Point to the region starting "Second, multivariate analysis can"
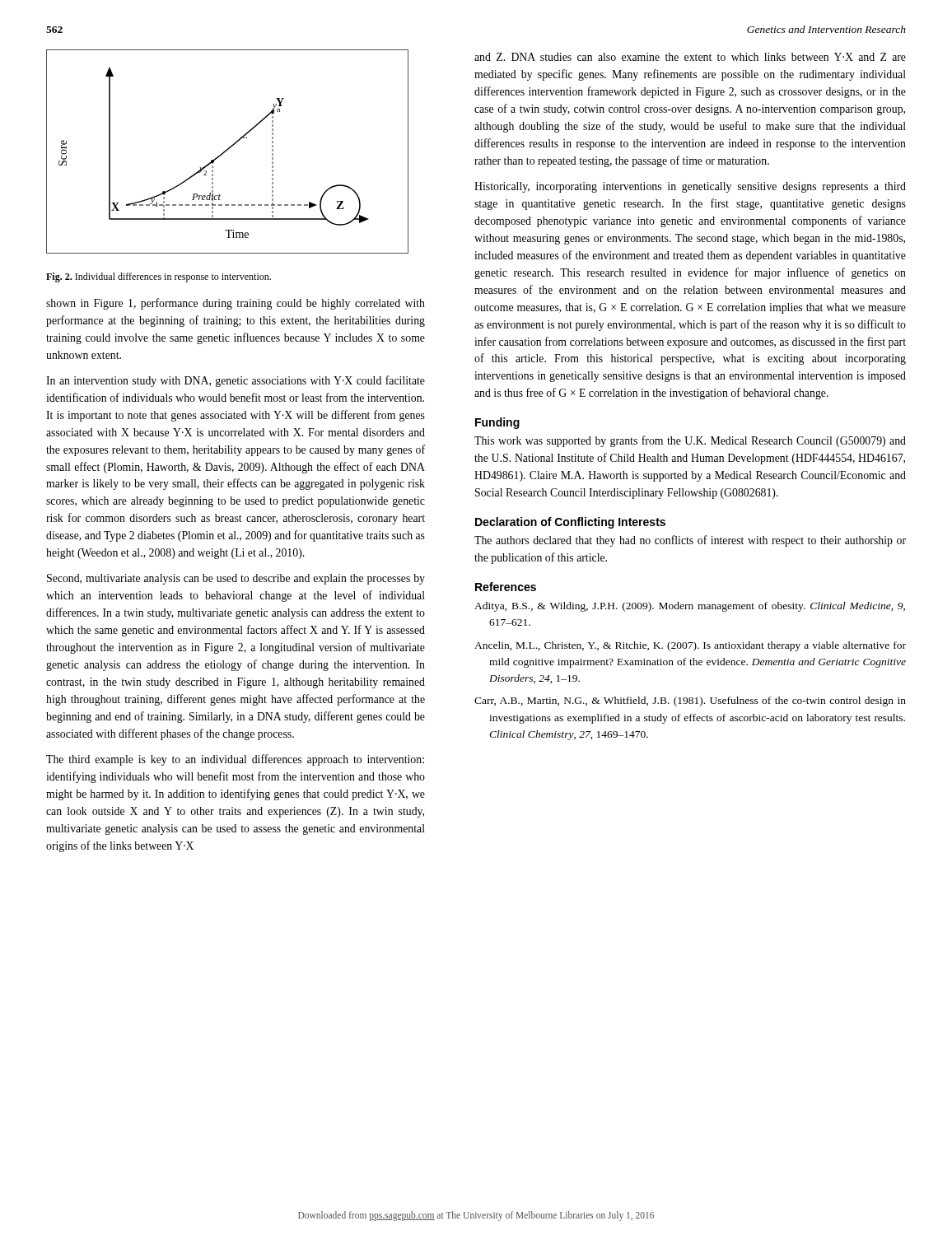952x1235 pixels. point(236,657)
